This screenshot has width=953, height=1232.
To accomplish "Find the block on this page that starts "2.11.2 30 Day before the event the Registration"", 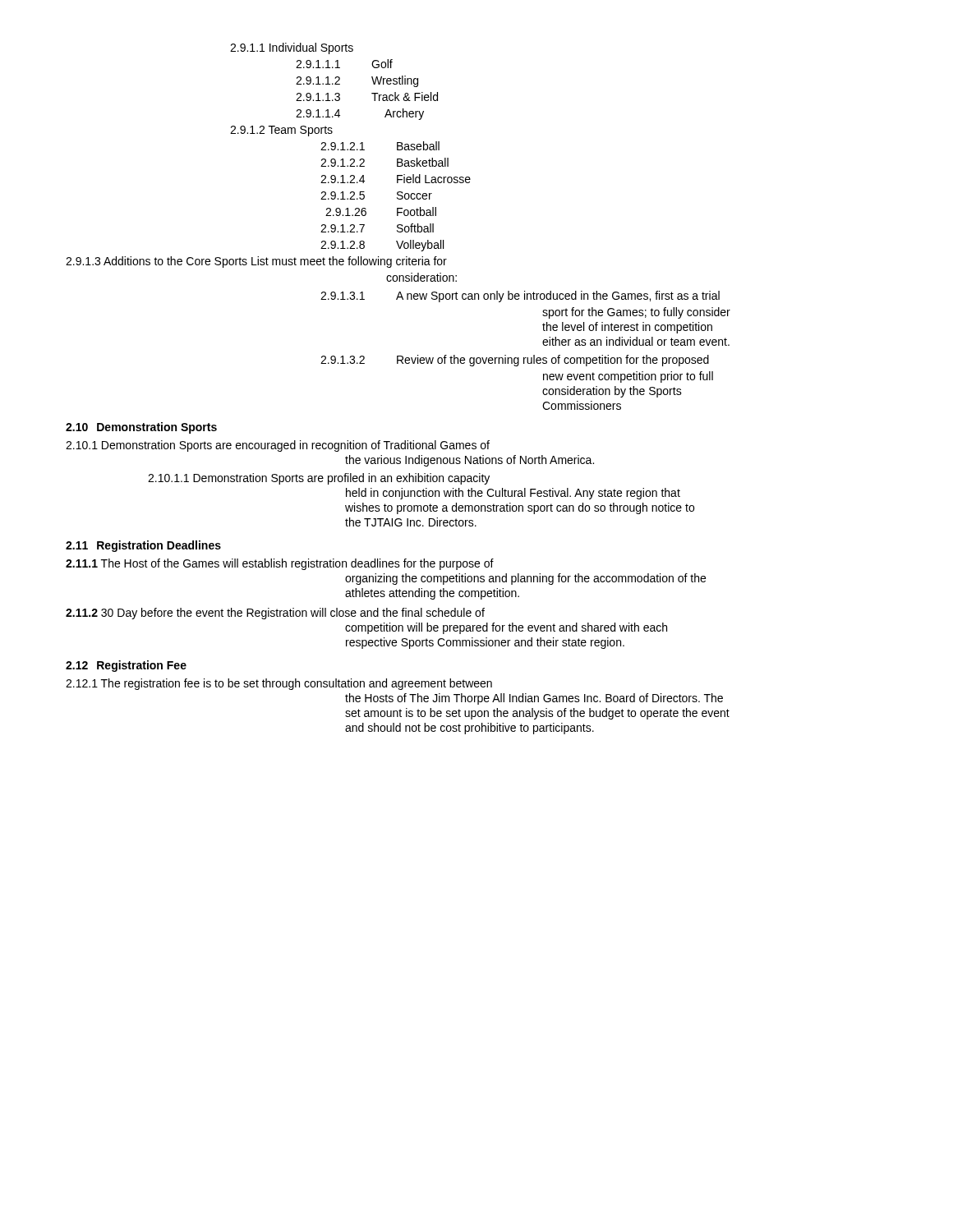I will (275, 613).
